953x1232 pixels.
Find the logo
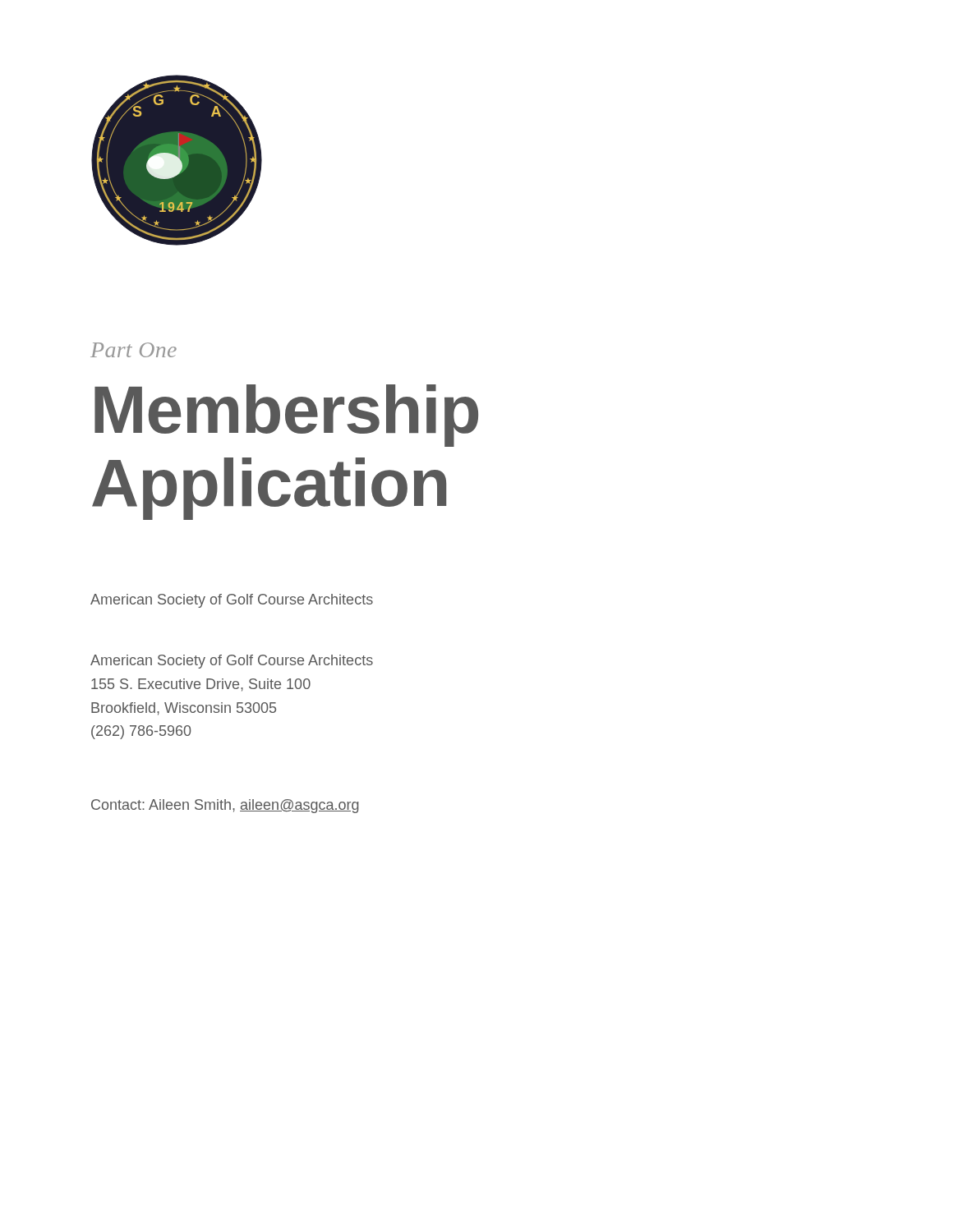pos(177,162)
